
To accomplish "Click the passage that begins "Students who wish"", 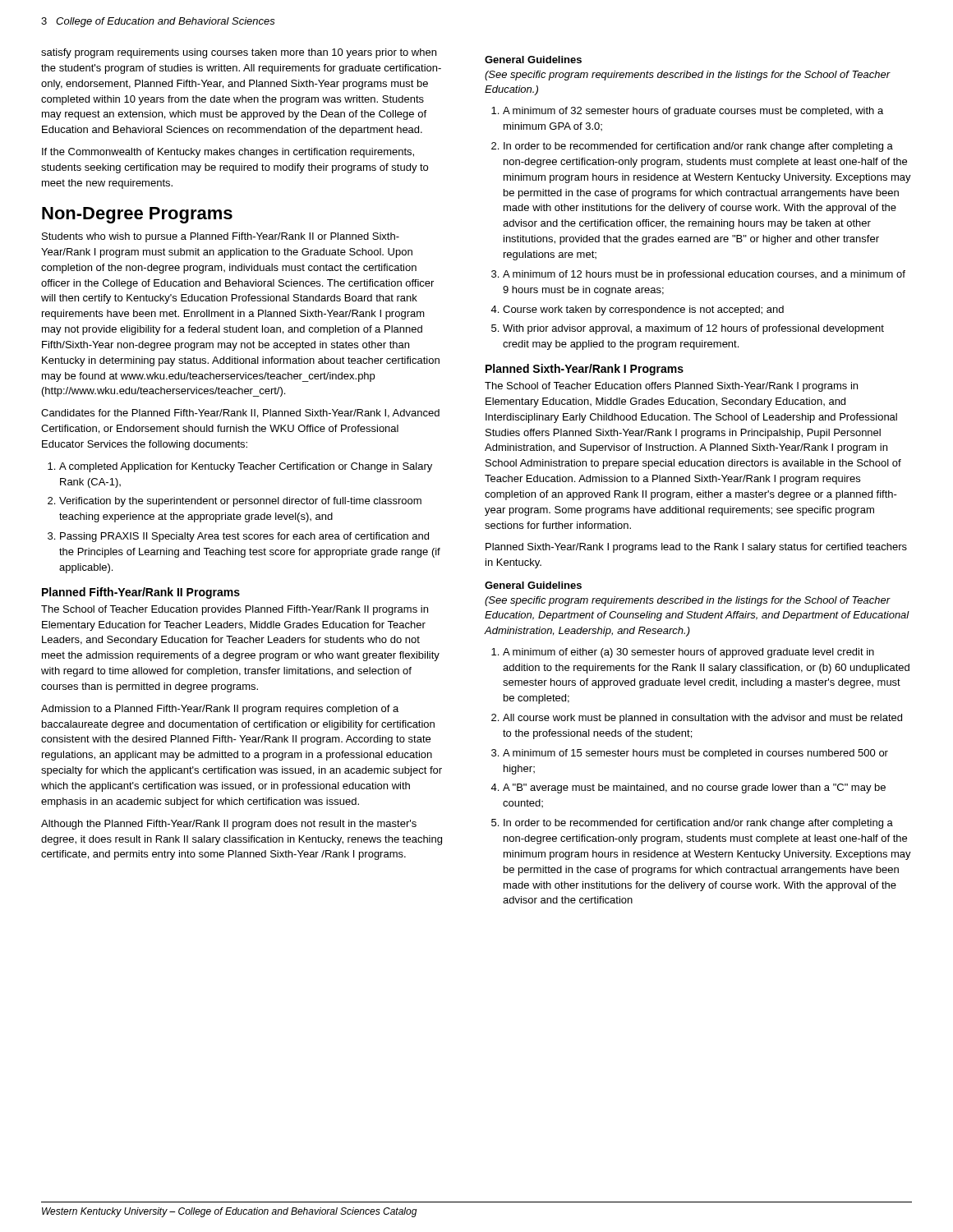I will click(x=242, y=314).
